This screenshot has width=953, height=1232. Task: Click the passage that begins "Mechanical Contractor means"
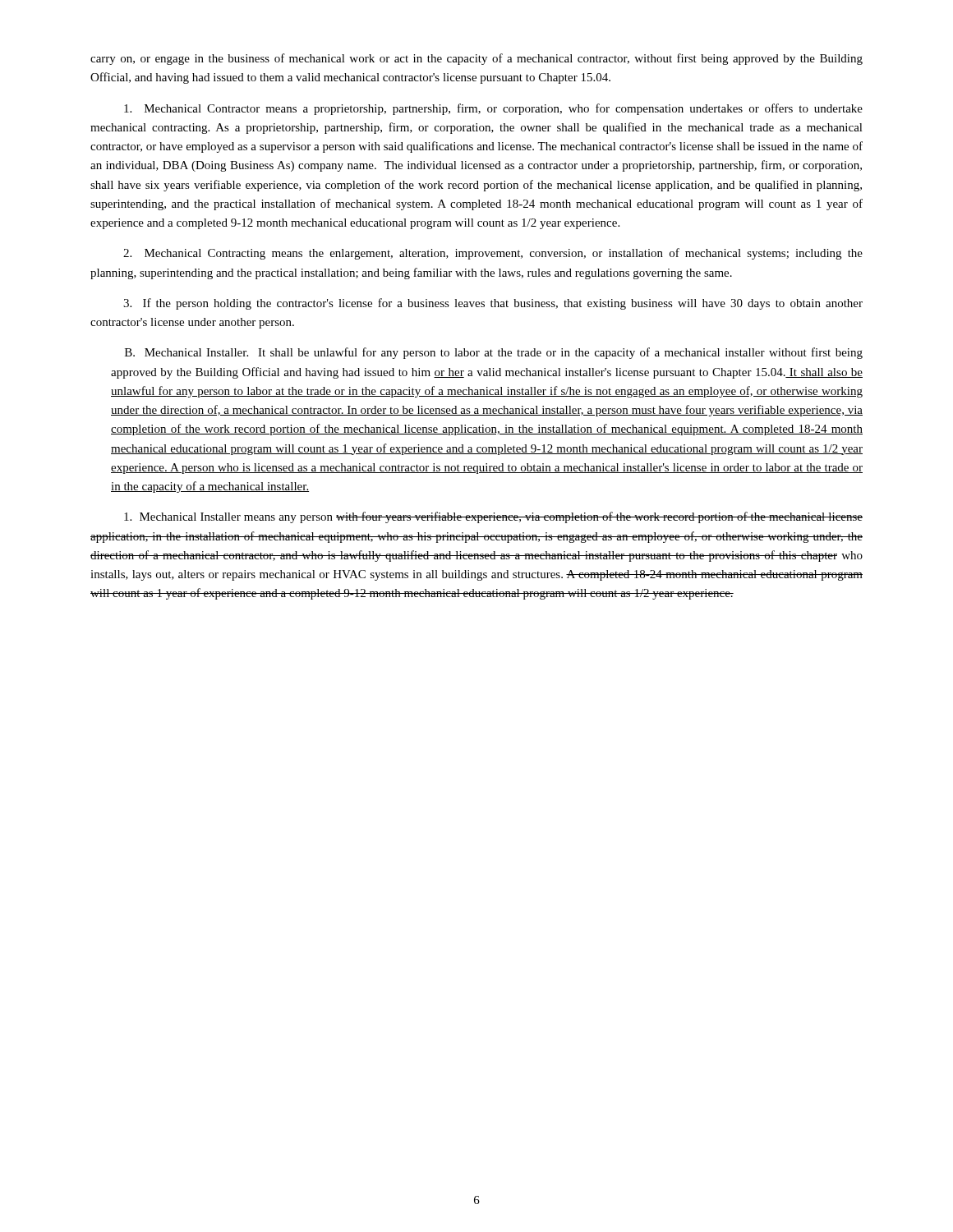pyautogui.click(x=476, y=165)
